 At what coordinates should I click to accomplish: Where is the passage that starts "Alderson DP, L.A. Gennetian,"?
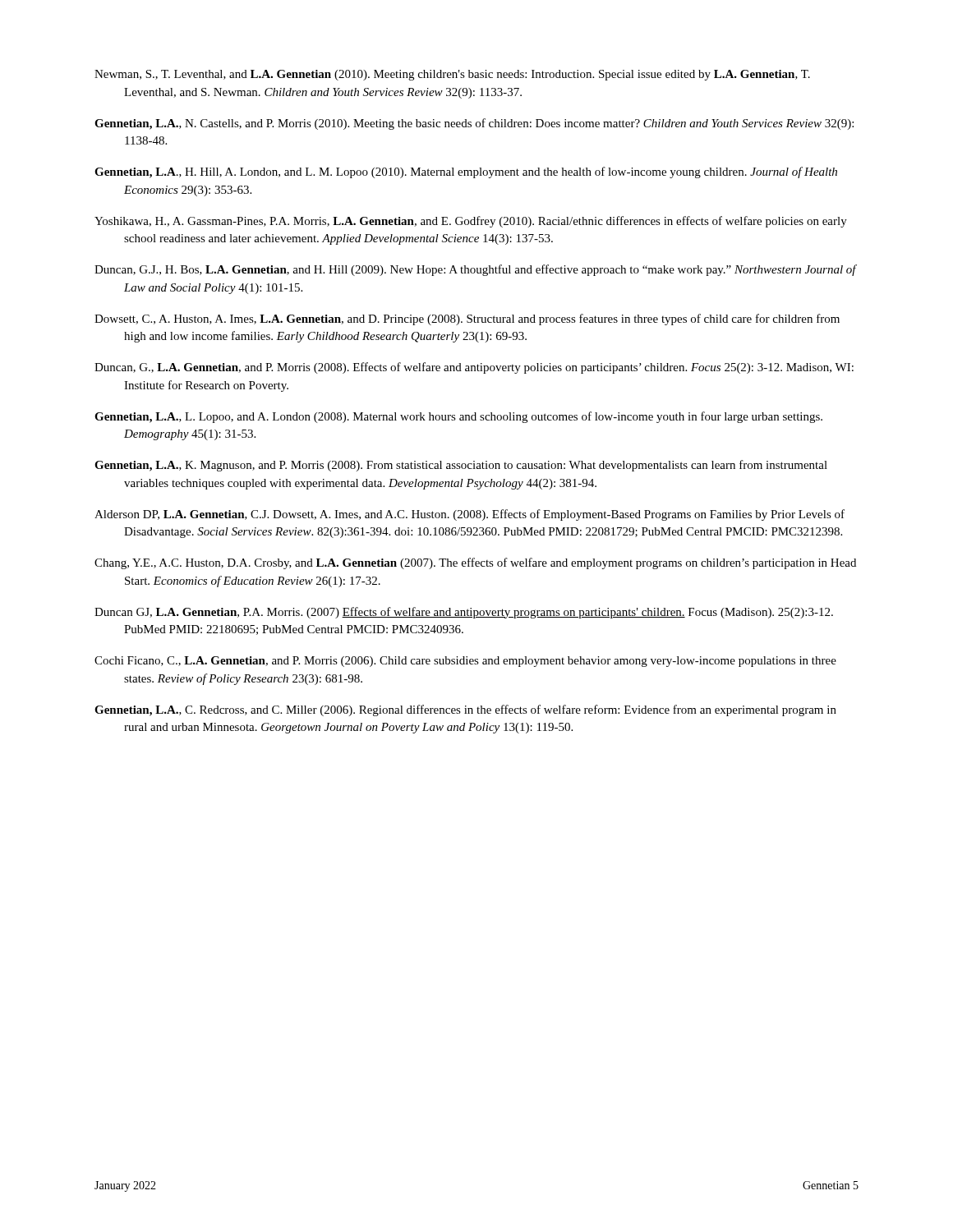tap(469, 523)
